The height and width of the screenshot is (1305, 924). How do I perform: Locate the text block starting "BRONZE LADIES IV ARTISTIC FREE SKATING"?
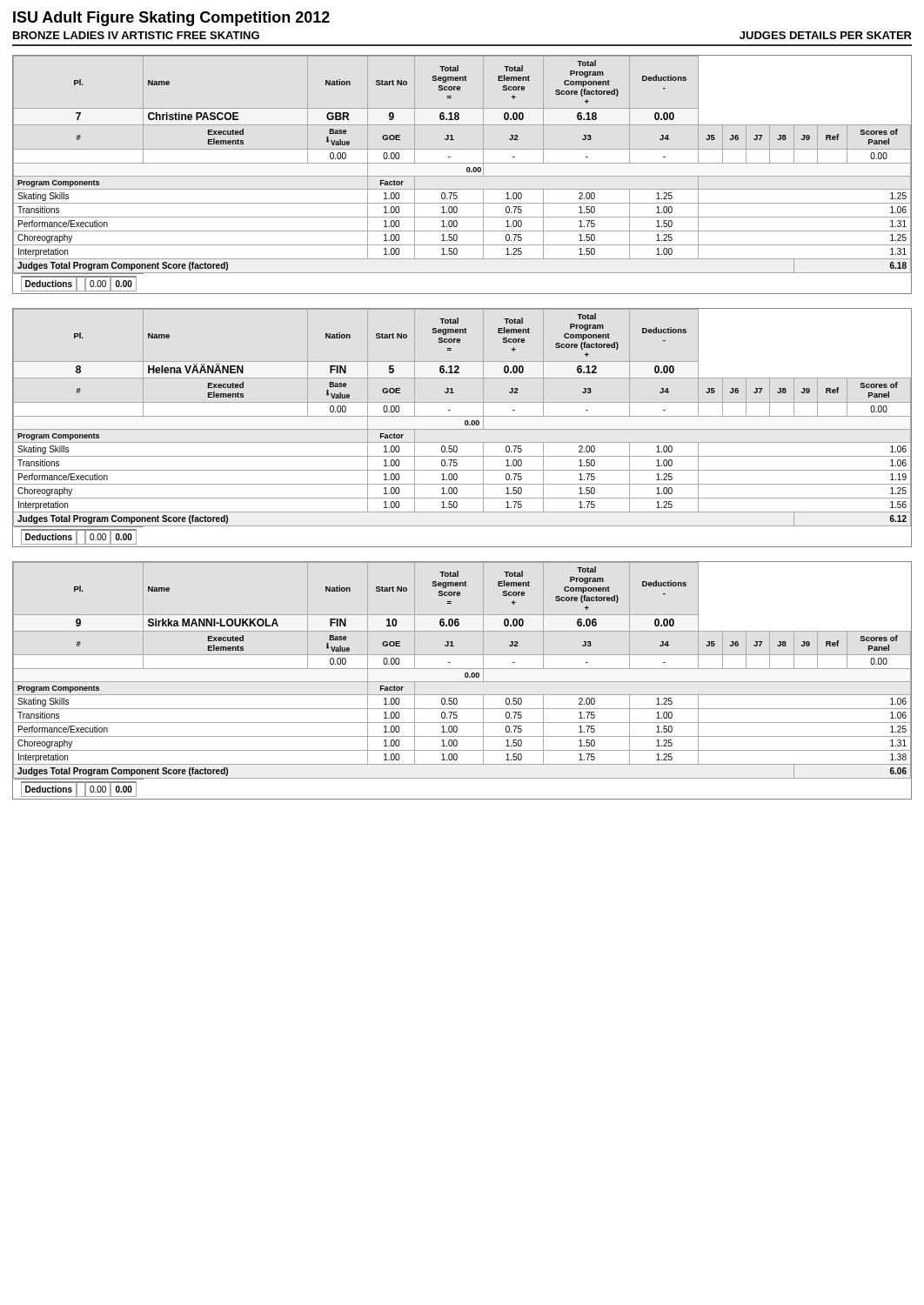click(462, 35)
